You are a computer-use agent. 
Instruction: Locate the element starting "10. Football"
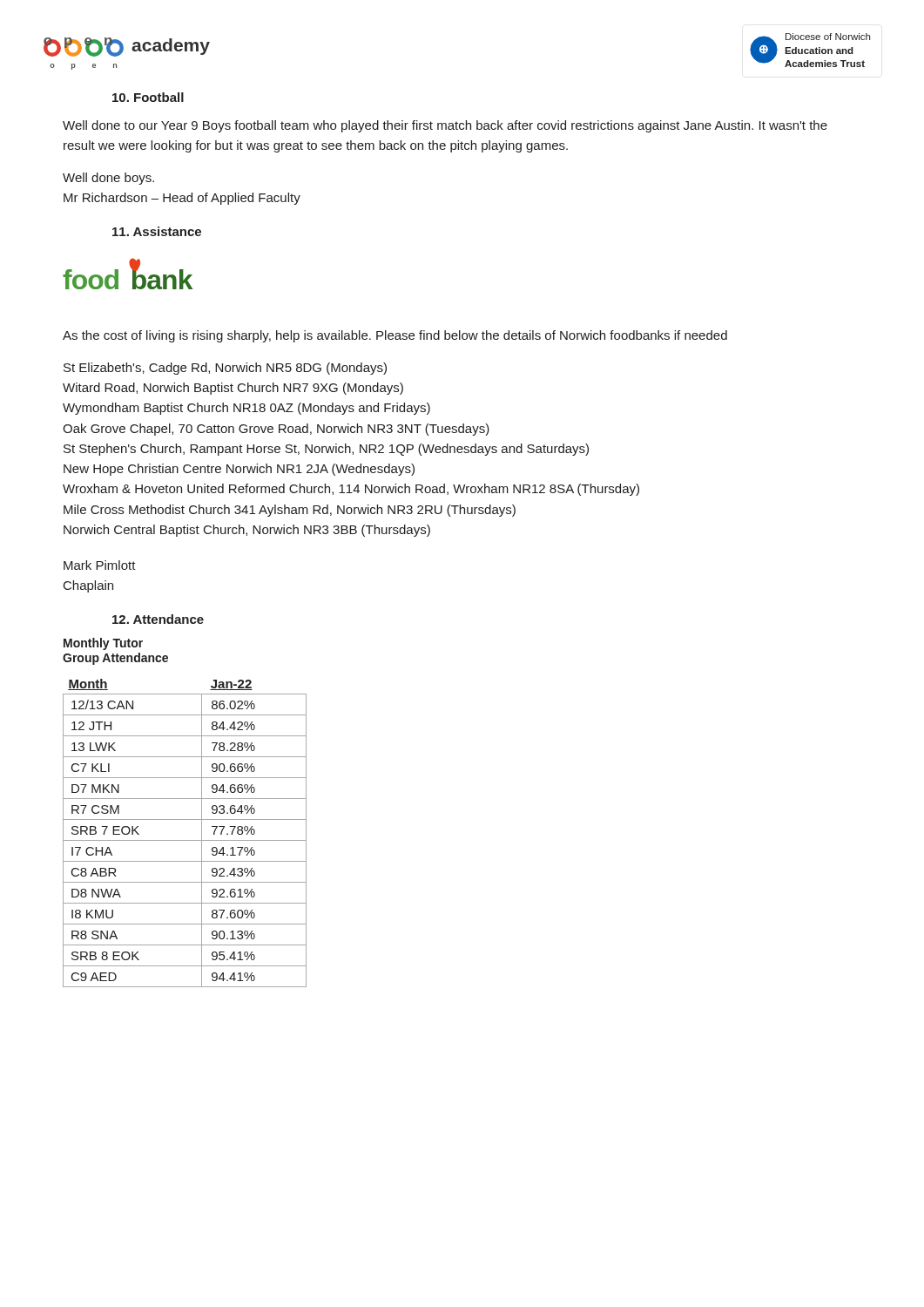coord(148,97)
